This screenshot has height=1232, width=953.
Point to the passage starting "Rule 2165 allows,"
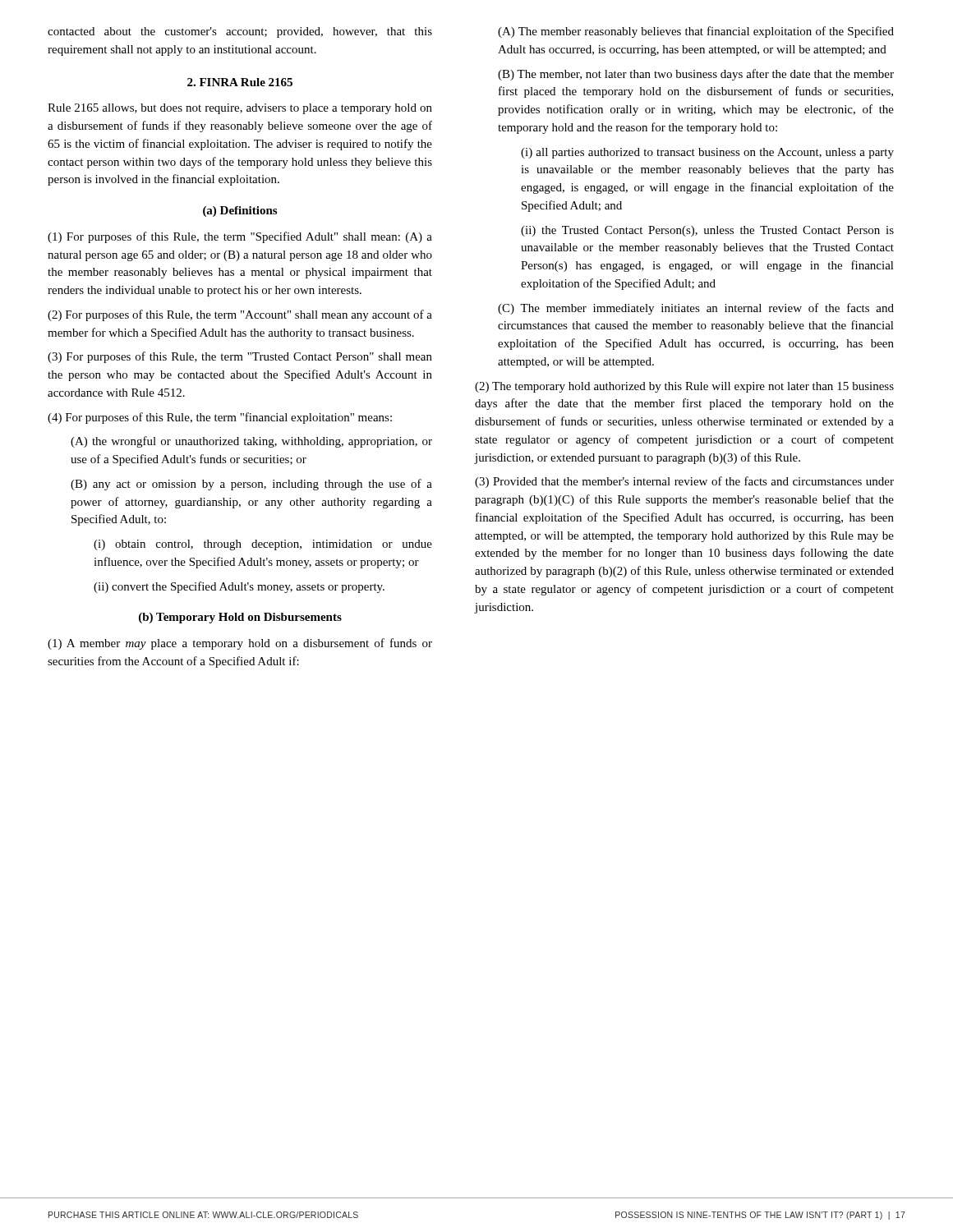point(240,144)
